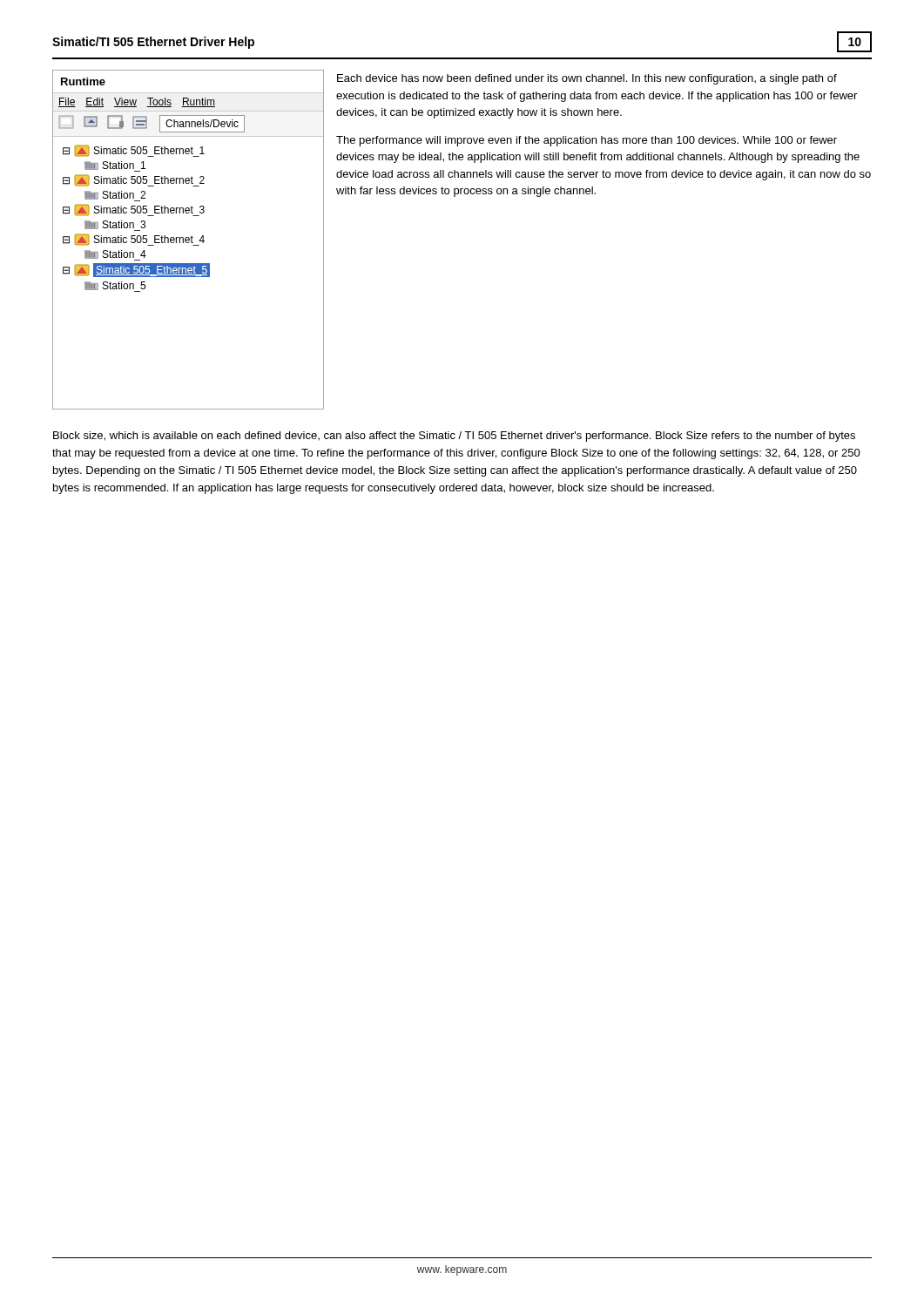
Task: Point to the block starting "Each device has now"
Action: click(597, 95)
